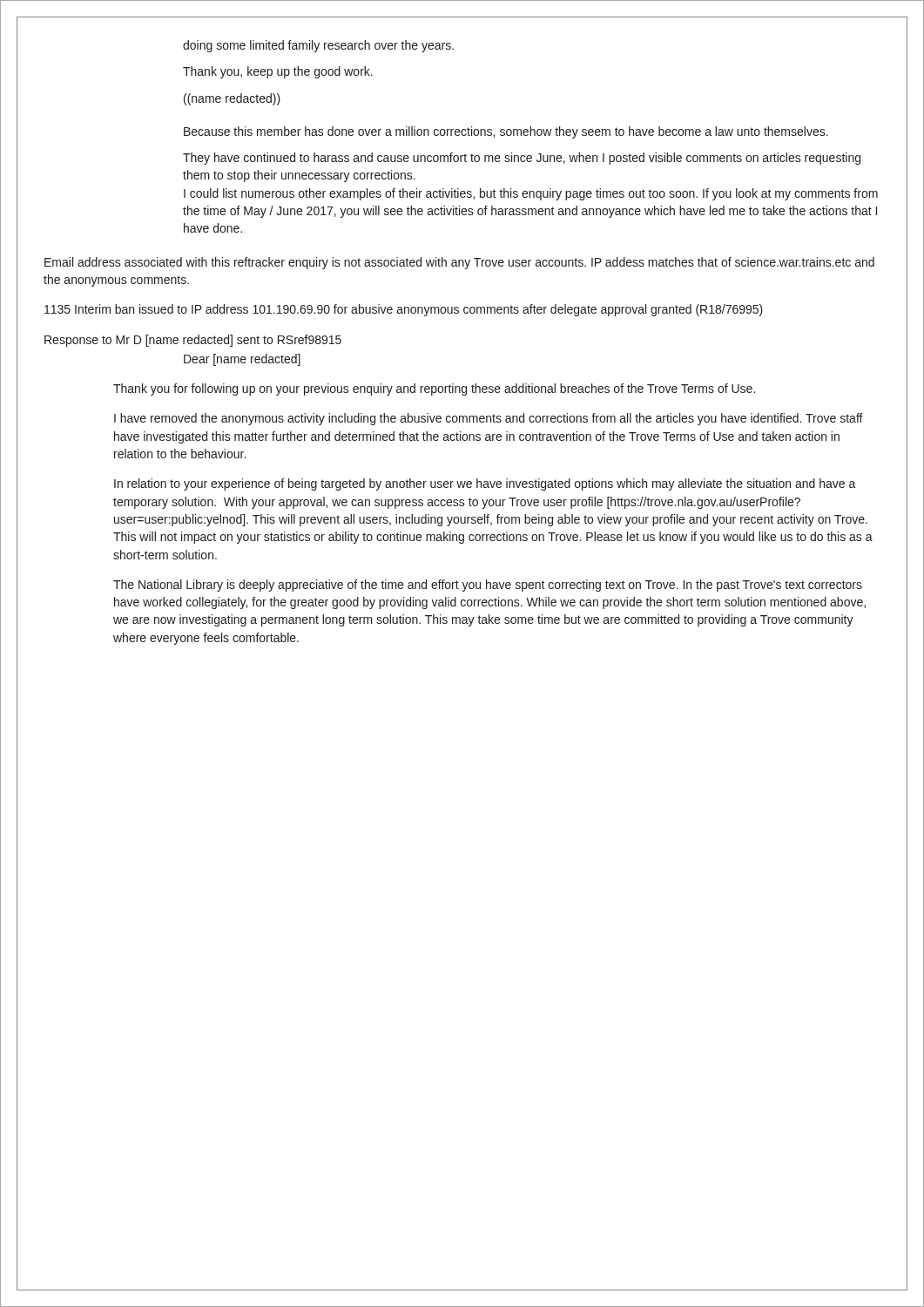The height and width of the screenshot is (1307, 924).
Task: Find the text that says "Dear [name redacted]"
Action: tap(242, 359)
